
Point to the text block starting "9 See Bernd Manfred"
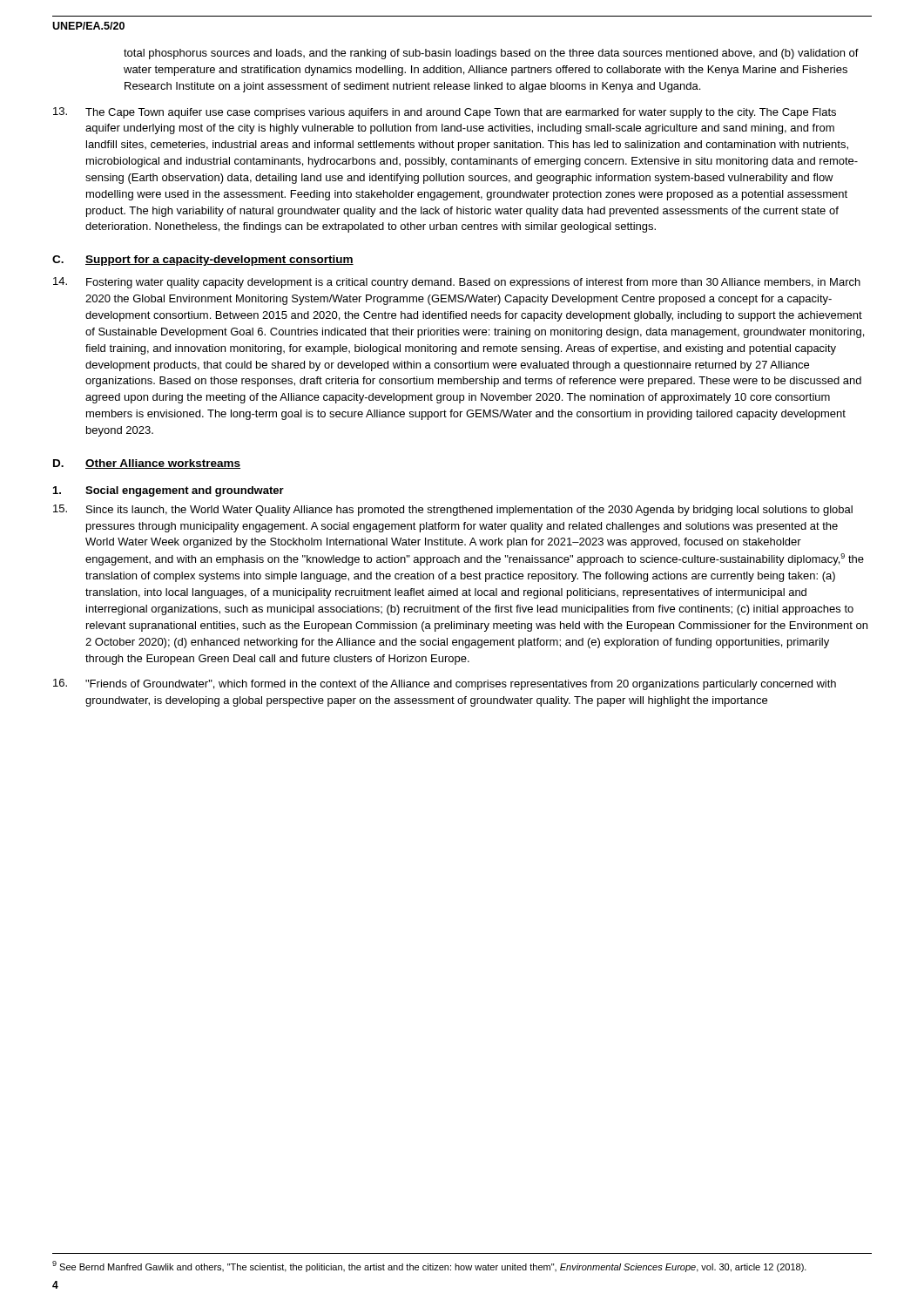462,1266
